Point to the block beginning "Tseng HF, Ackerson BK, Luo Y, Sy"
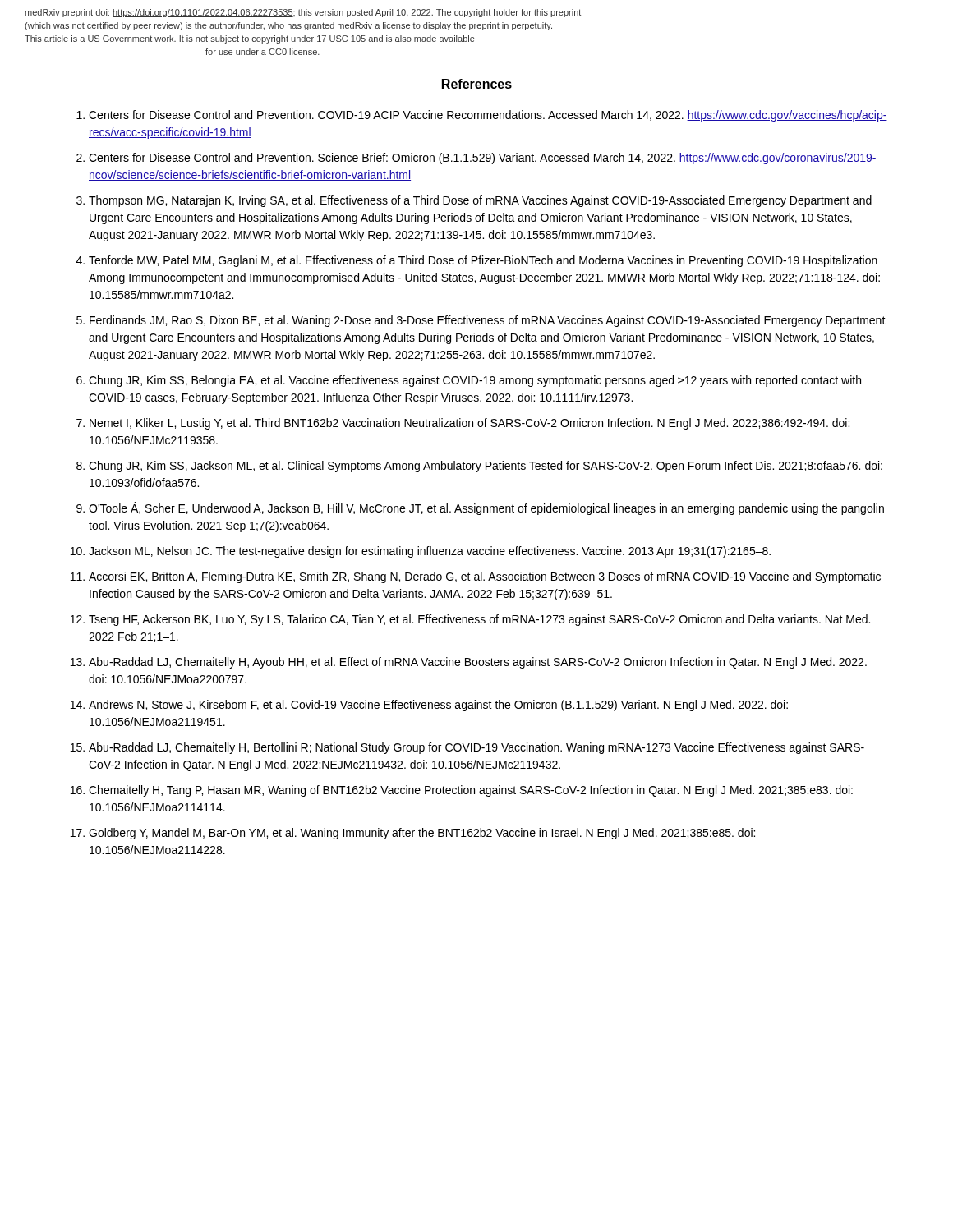The width and height of the screenshot is (953, 1232). (480, 628)
